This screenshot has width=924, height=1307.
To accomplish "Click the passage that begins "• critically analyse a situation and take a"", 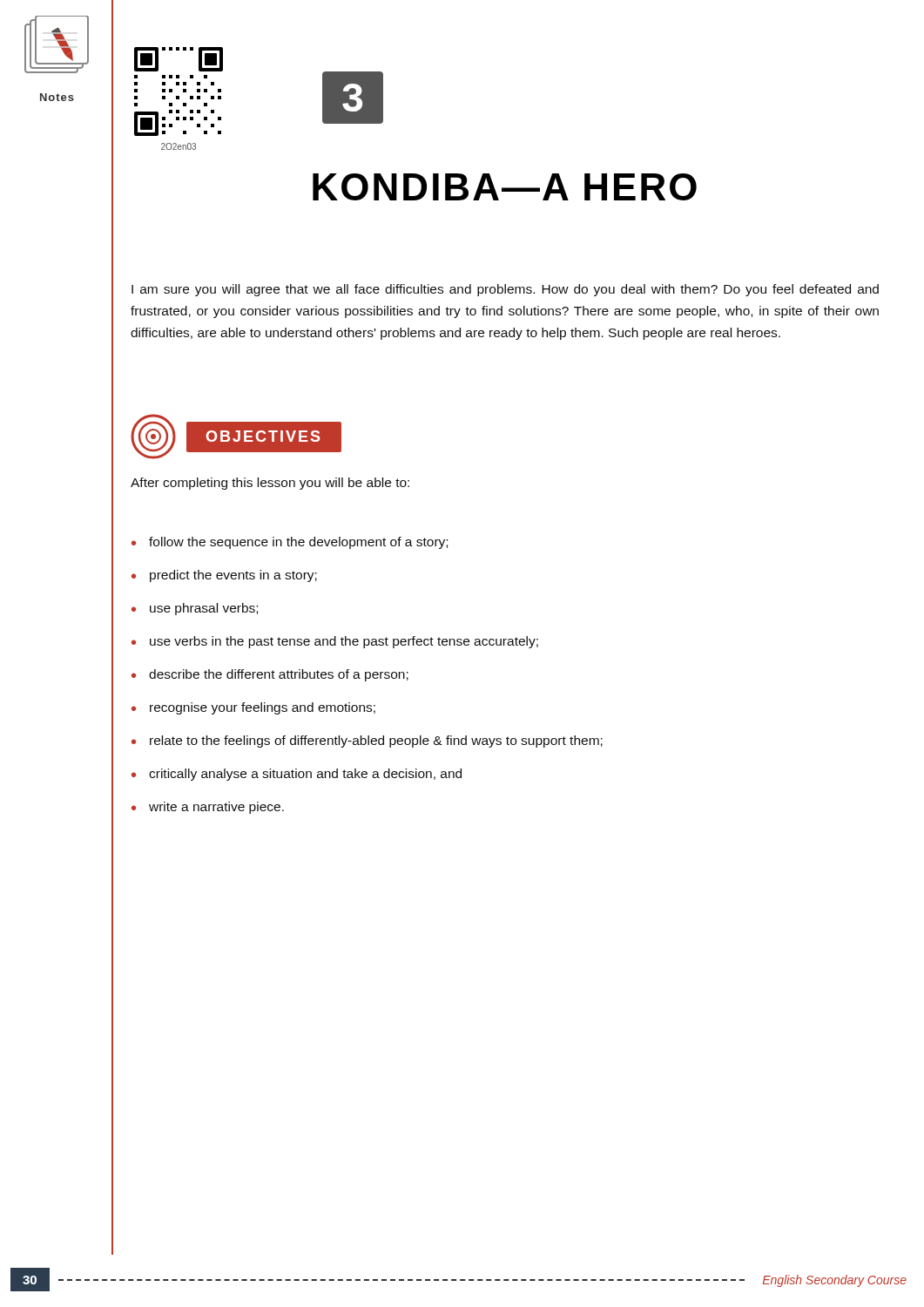I will 297,776.
